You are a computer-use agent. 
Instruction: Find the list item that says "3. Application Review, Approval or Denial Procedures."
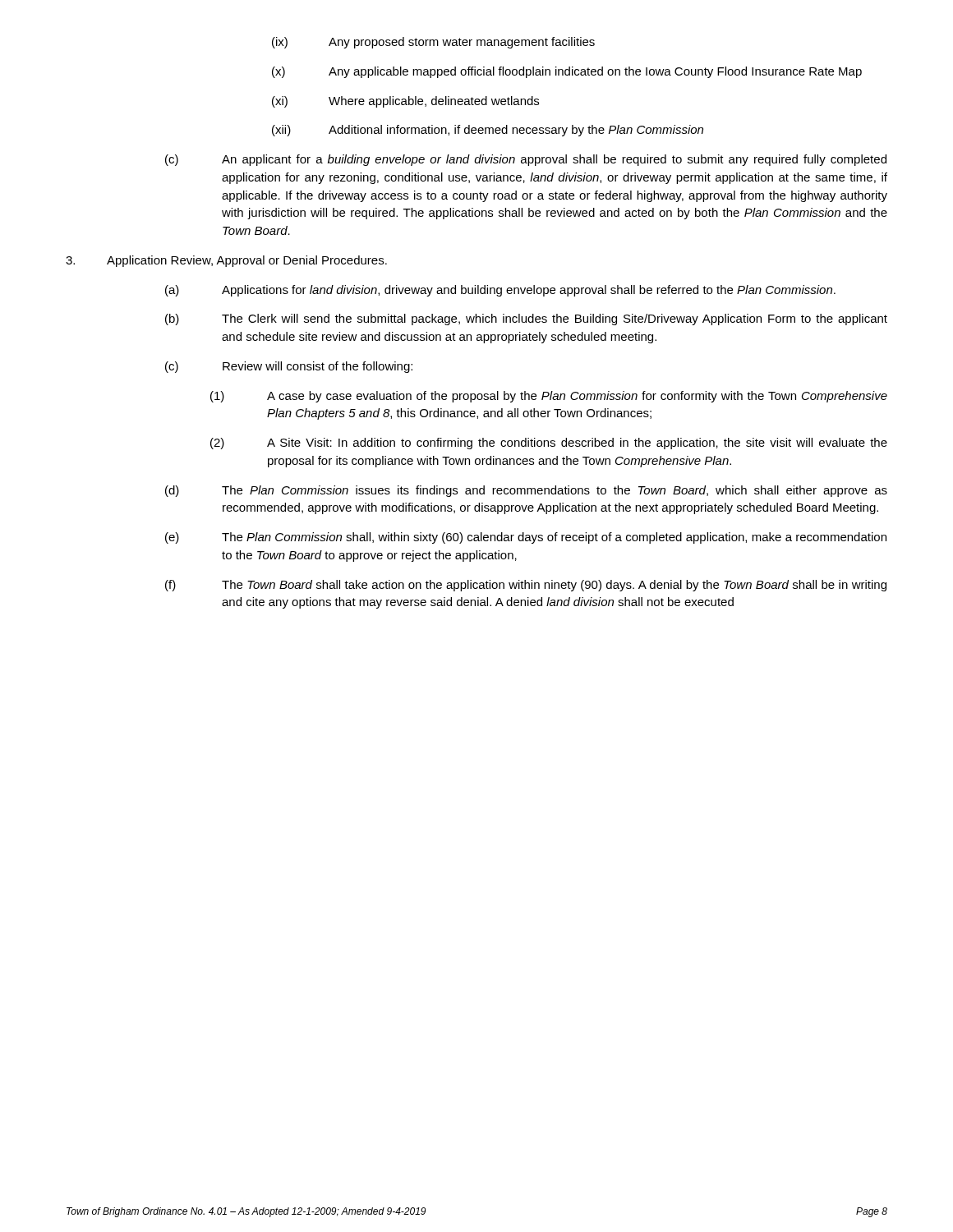[226, 261]
